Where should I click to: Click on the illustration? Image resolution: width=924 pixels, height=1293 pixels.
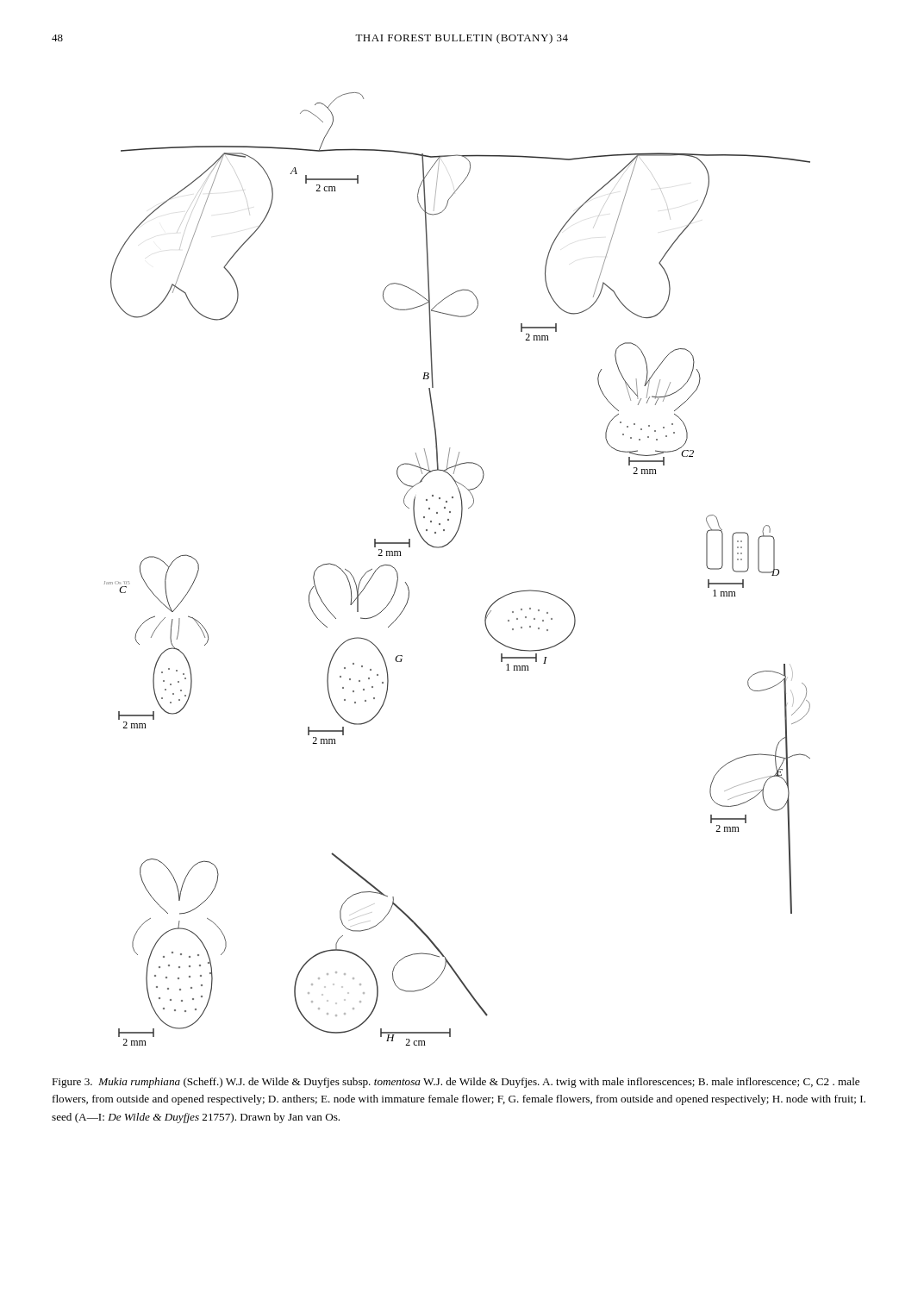click(x=462, y=560)
